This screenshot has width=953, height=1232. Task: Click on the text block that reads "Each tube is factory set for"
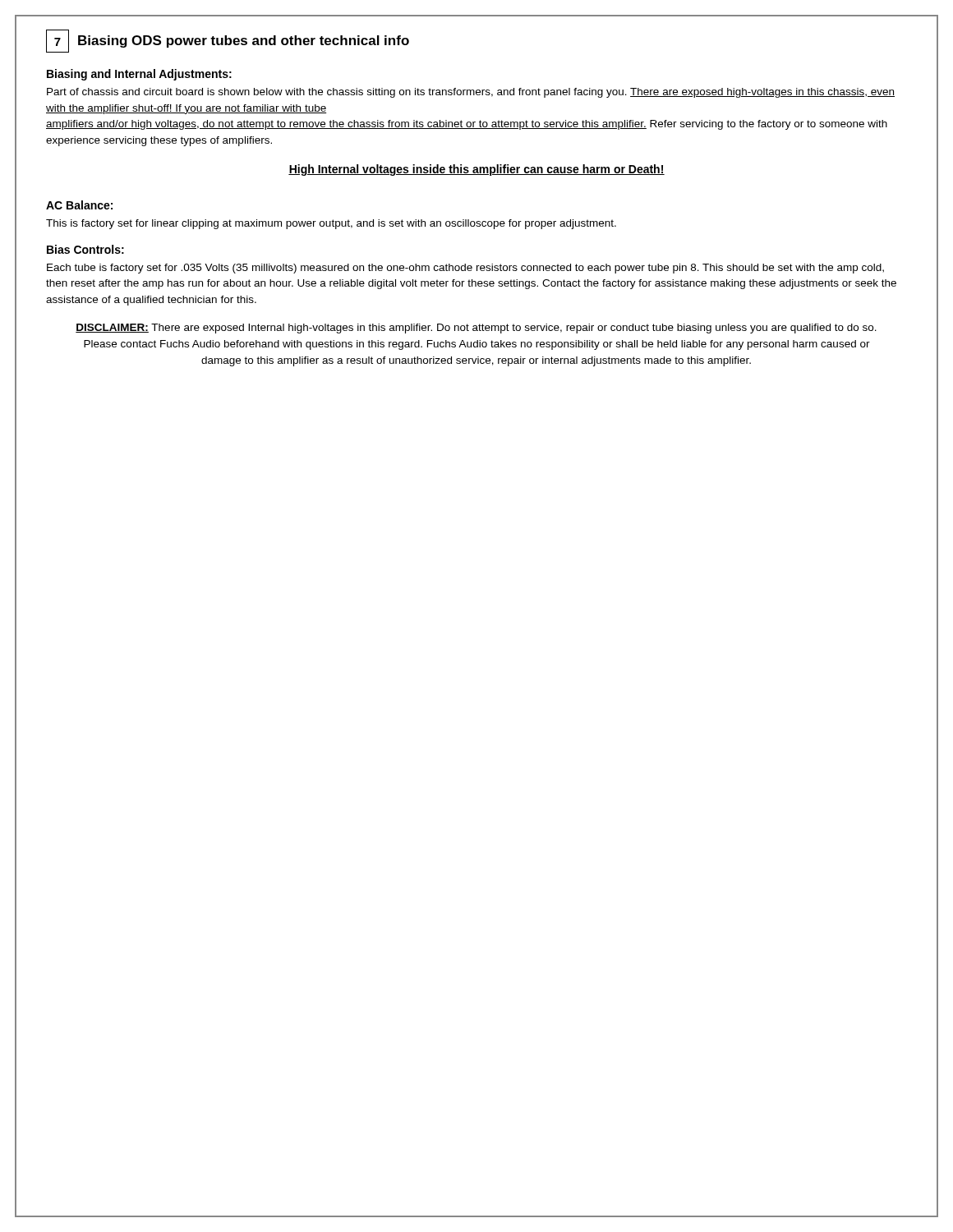click(x=471, y=283)
